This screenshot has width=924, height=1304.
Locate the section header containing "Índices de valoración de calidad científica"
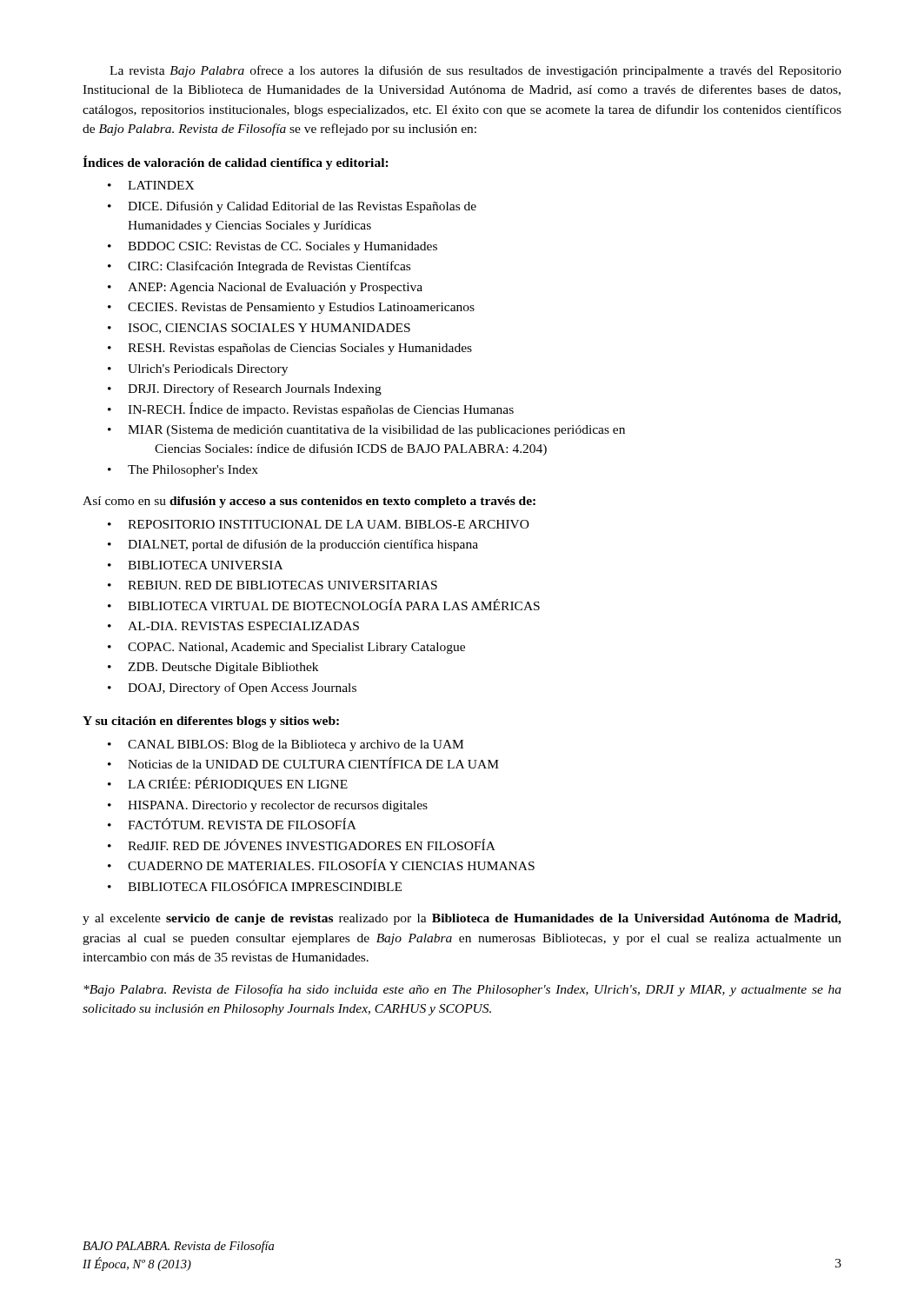[x=236, y=162]
